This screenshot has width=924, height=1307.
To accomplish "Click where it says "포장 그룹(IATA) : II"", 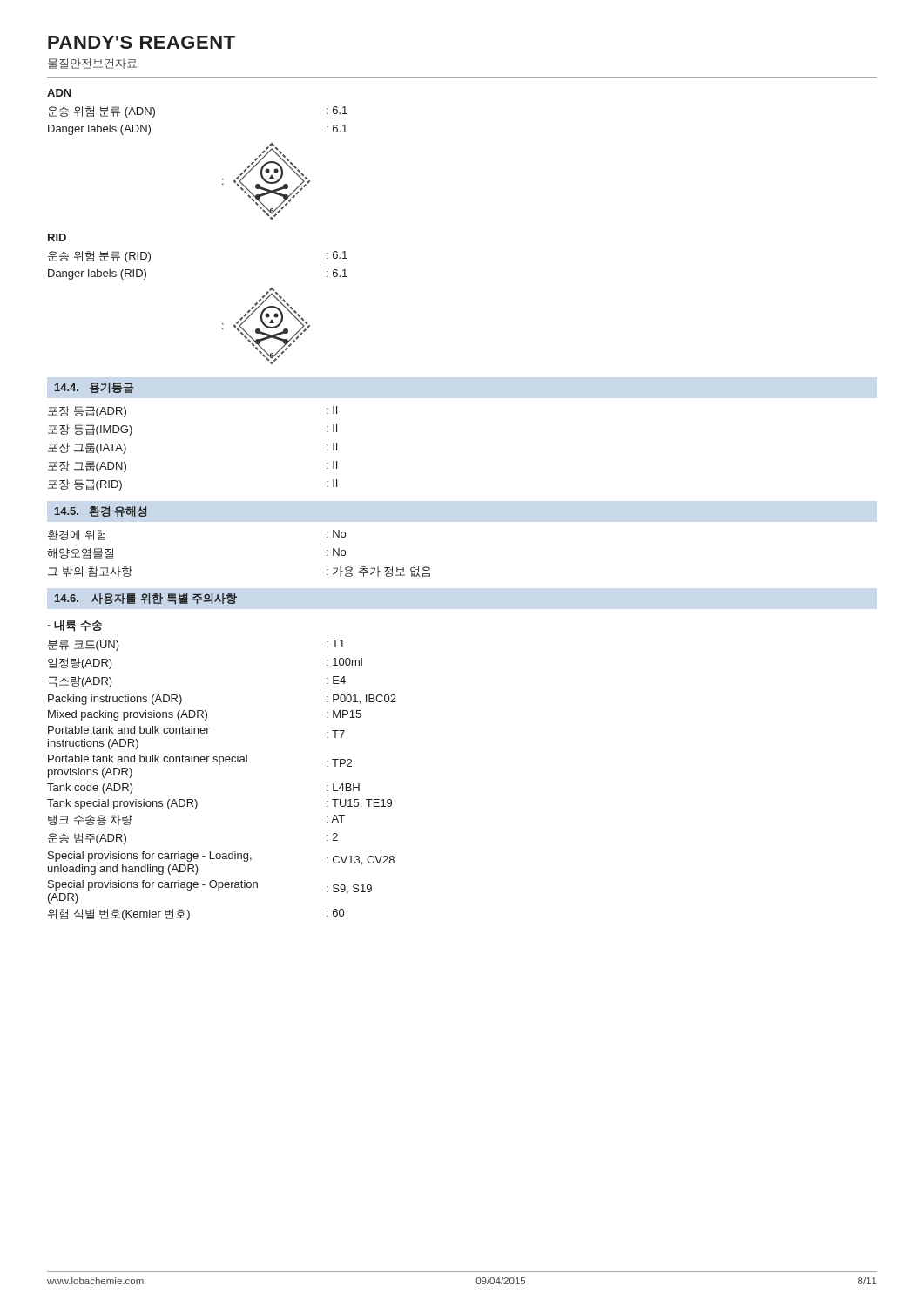I will pos(90,448).
